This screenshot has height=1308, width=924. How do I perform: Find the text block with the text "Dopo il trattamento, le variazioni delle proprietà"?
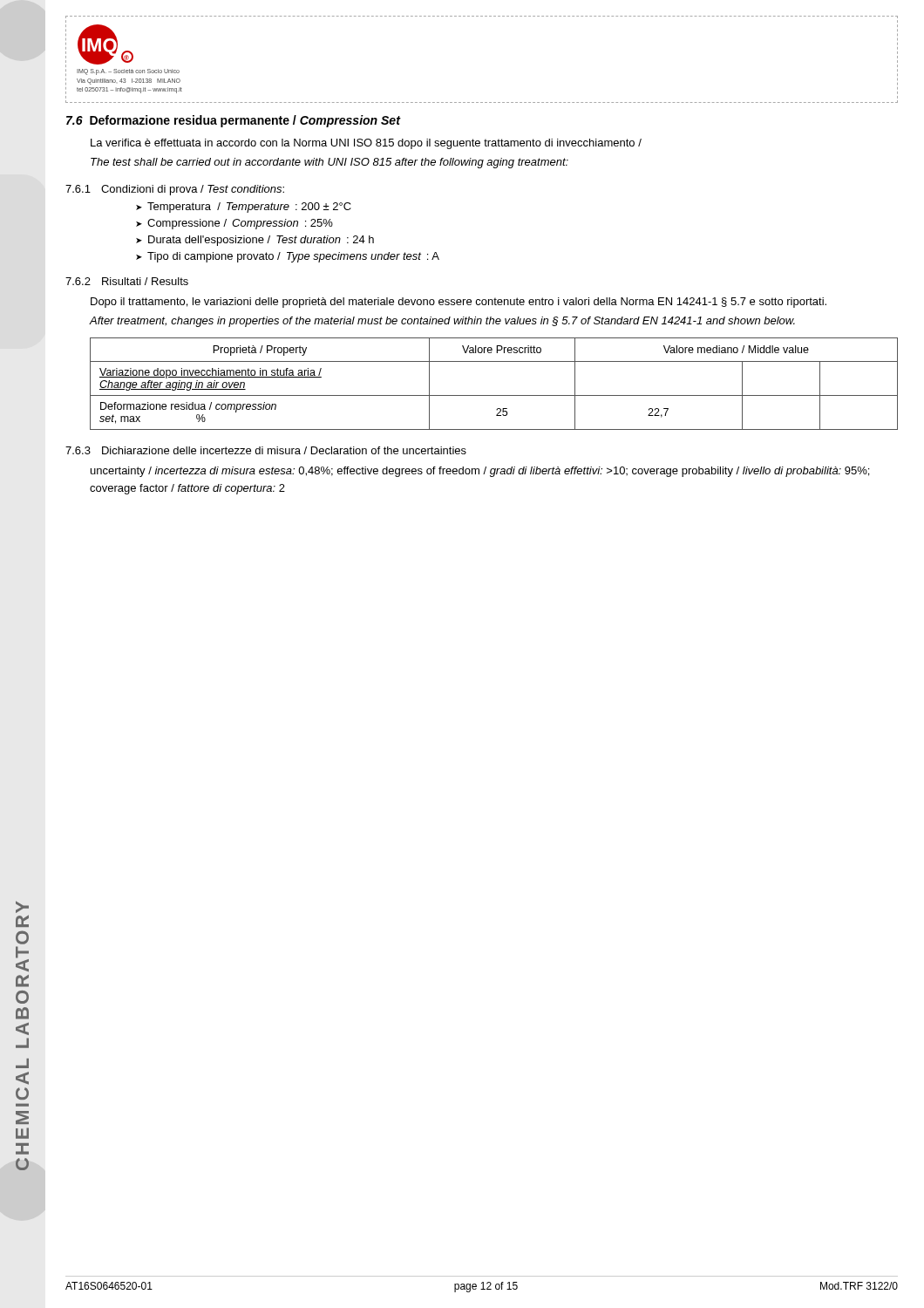(x=494, y=311)
